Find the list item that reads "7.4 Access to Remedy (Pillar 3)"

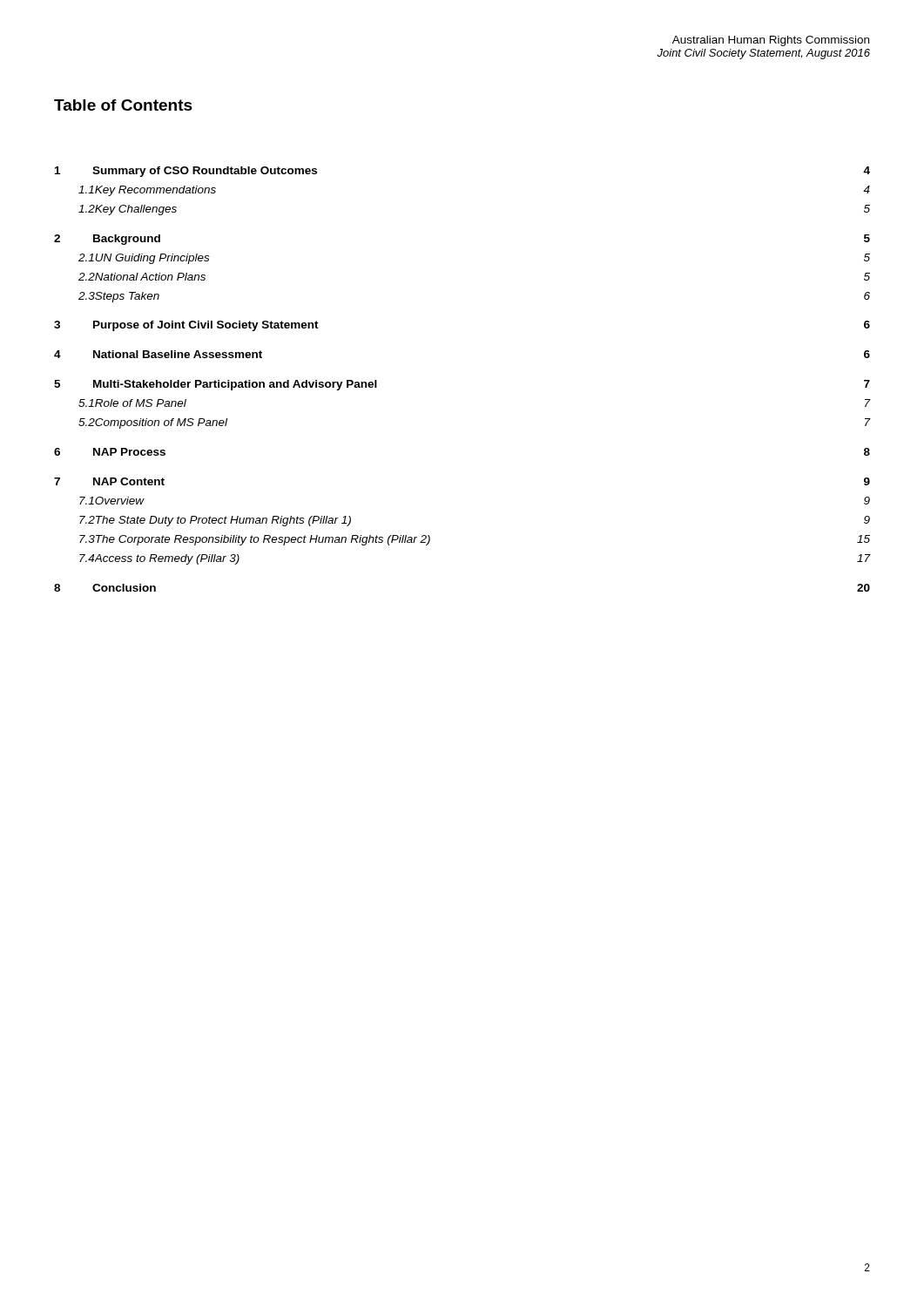[x=161, y=559]
